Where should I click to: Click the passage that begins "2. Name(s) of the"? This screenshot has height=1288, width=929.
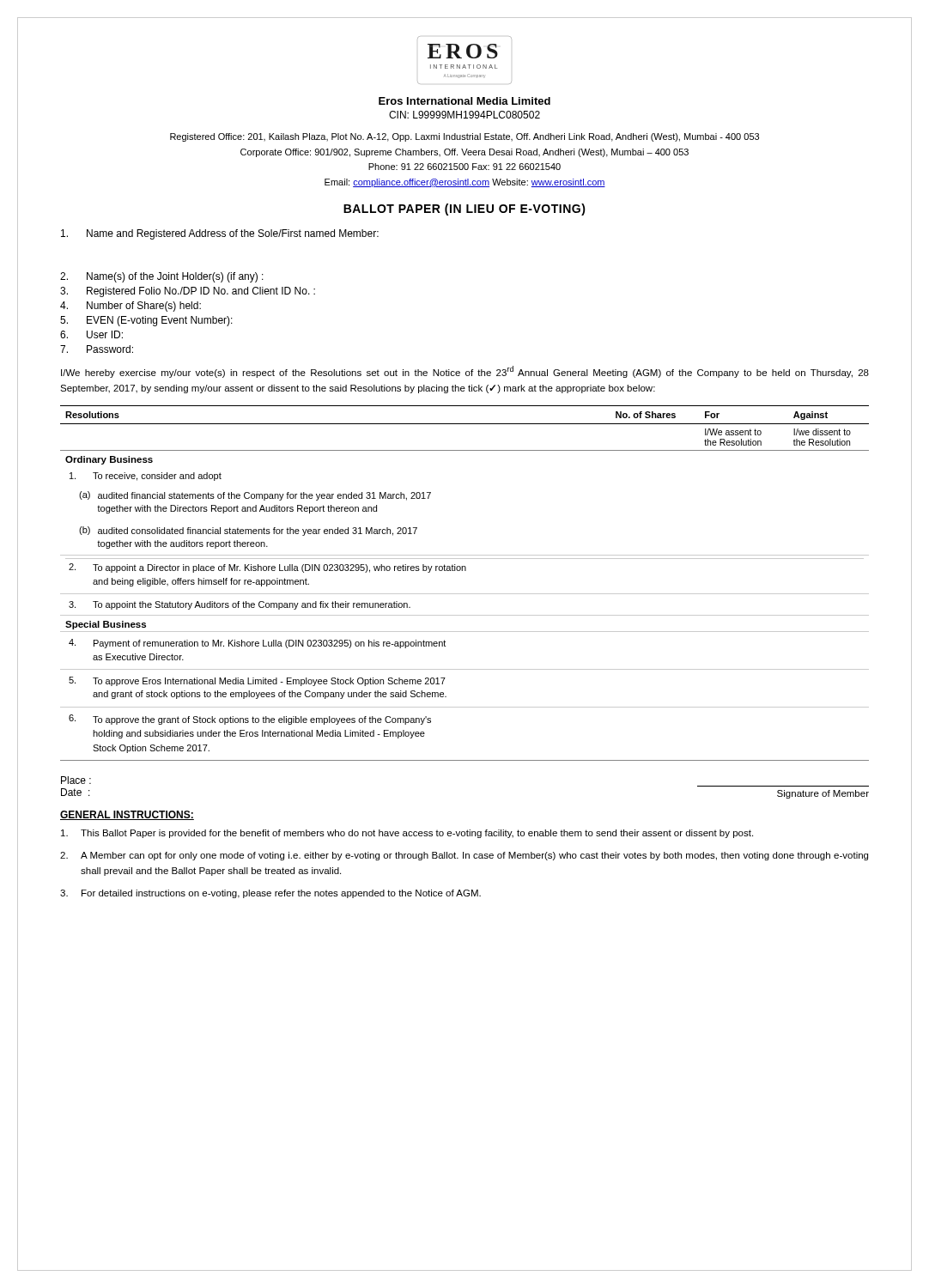point(162,277)
